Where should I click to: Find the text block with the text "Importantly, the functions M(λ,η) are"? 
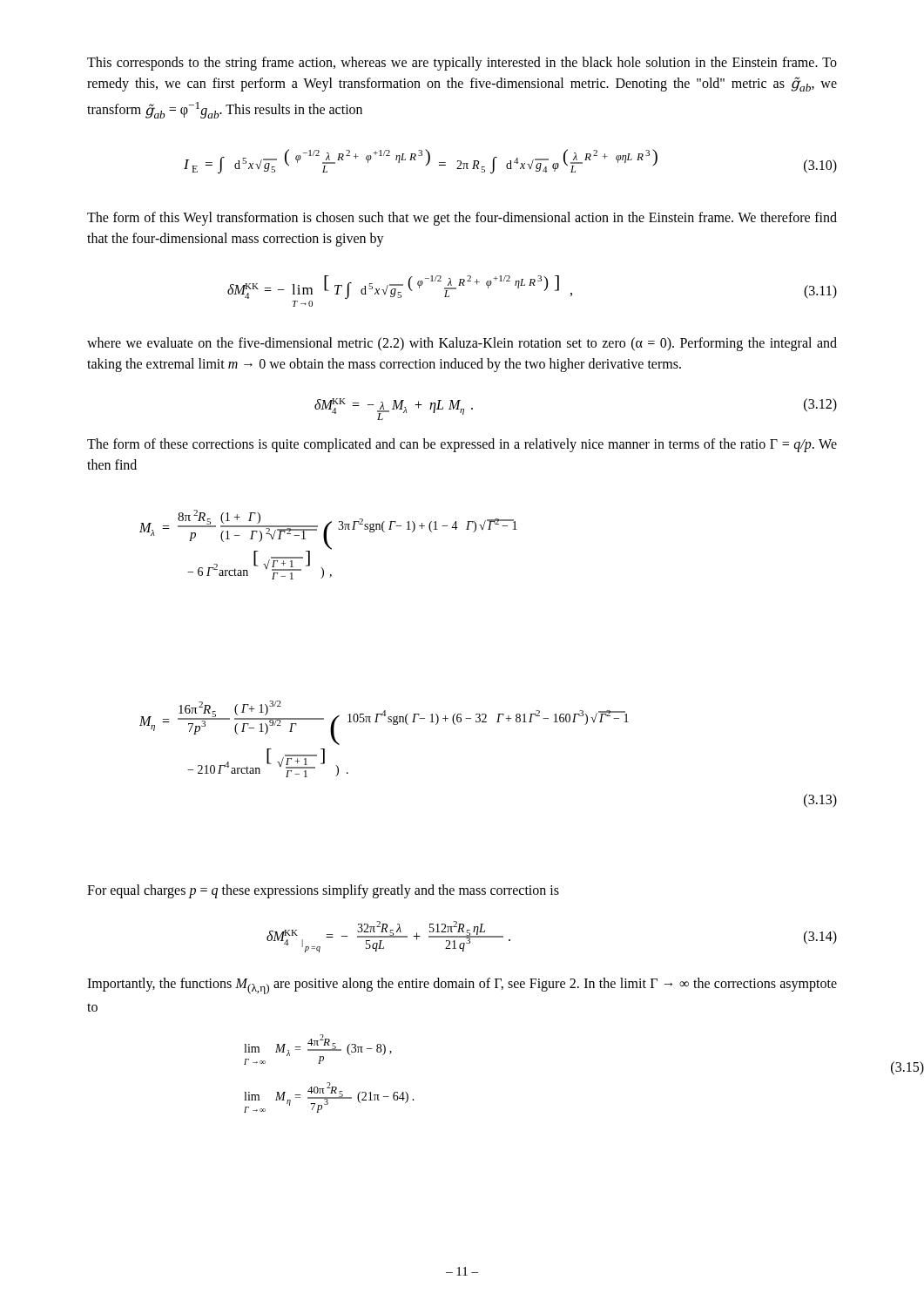(x=462, y=995)
